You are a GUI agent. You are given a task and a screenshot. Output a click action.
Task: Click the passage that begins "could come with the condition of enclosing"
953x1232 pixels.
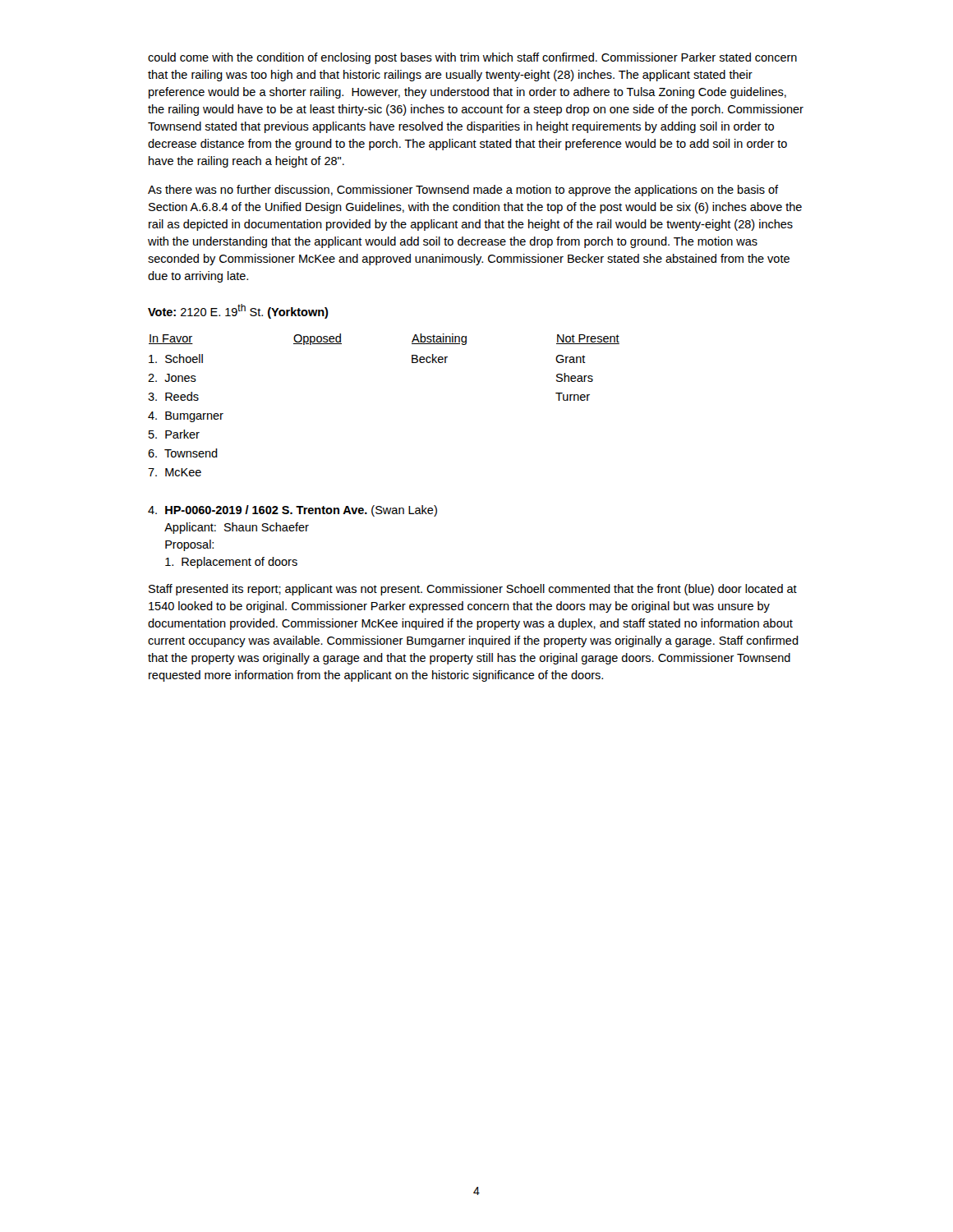[476, 109]
